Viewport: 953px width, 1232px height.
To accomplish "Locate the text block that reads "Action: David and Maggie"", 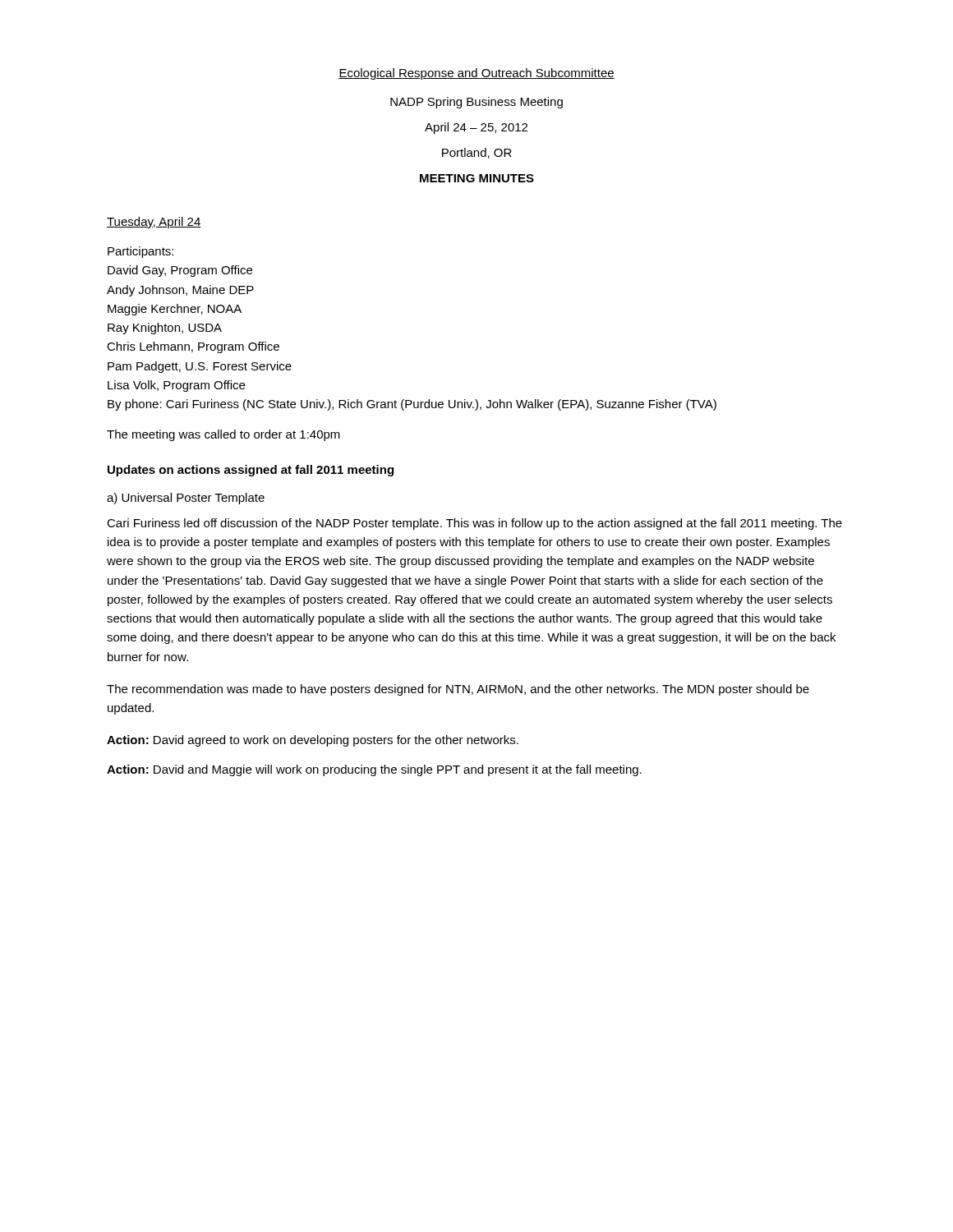I will point(375,769).
